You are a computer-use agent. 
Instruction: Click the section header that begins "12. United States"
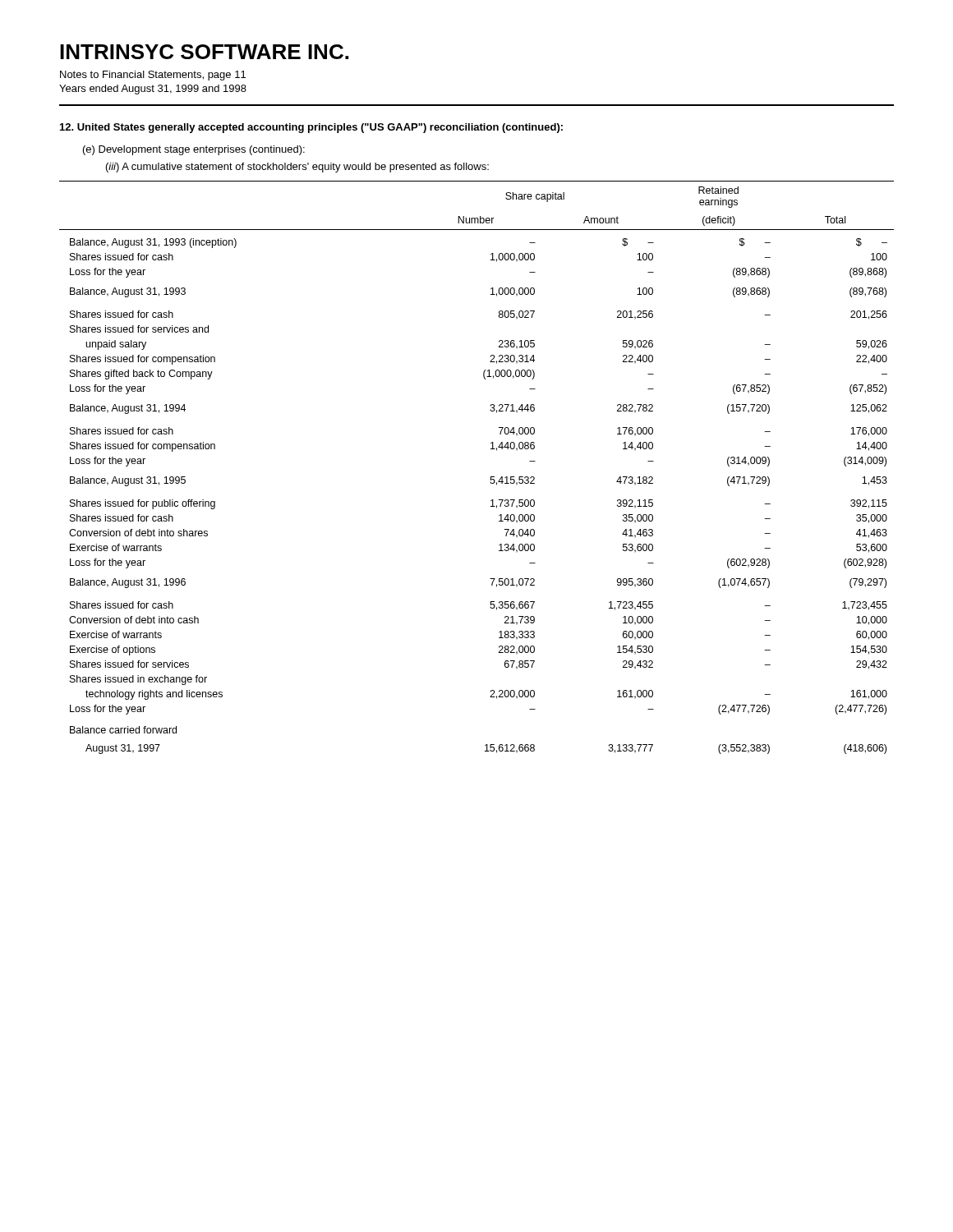coord(311,127)
